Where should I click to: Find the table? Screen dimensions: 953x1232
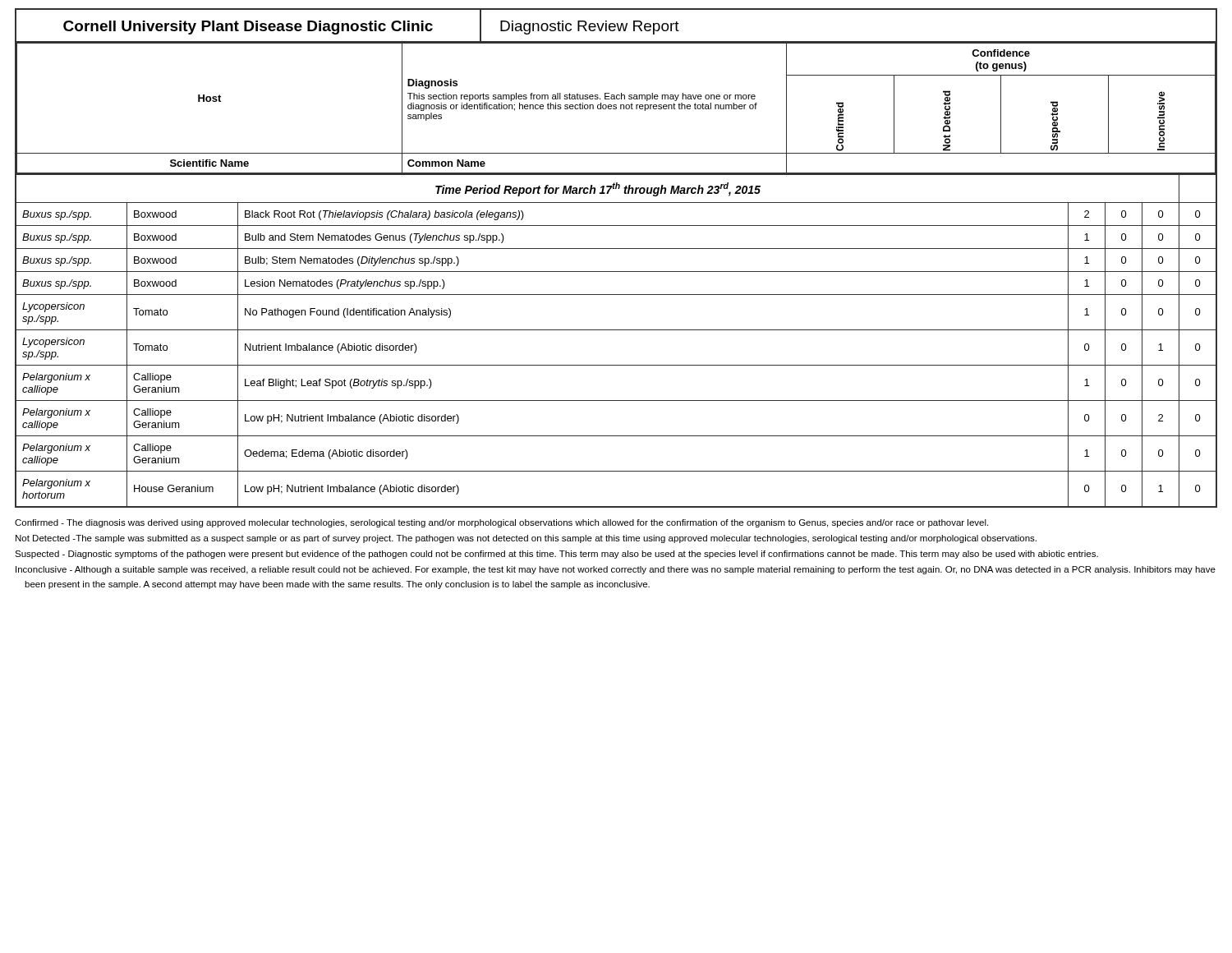pos(616,107)
